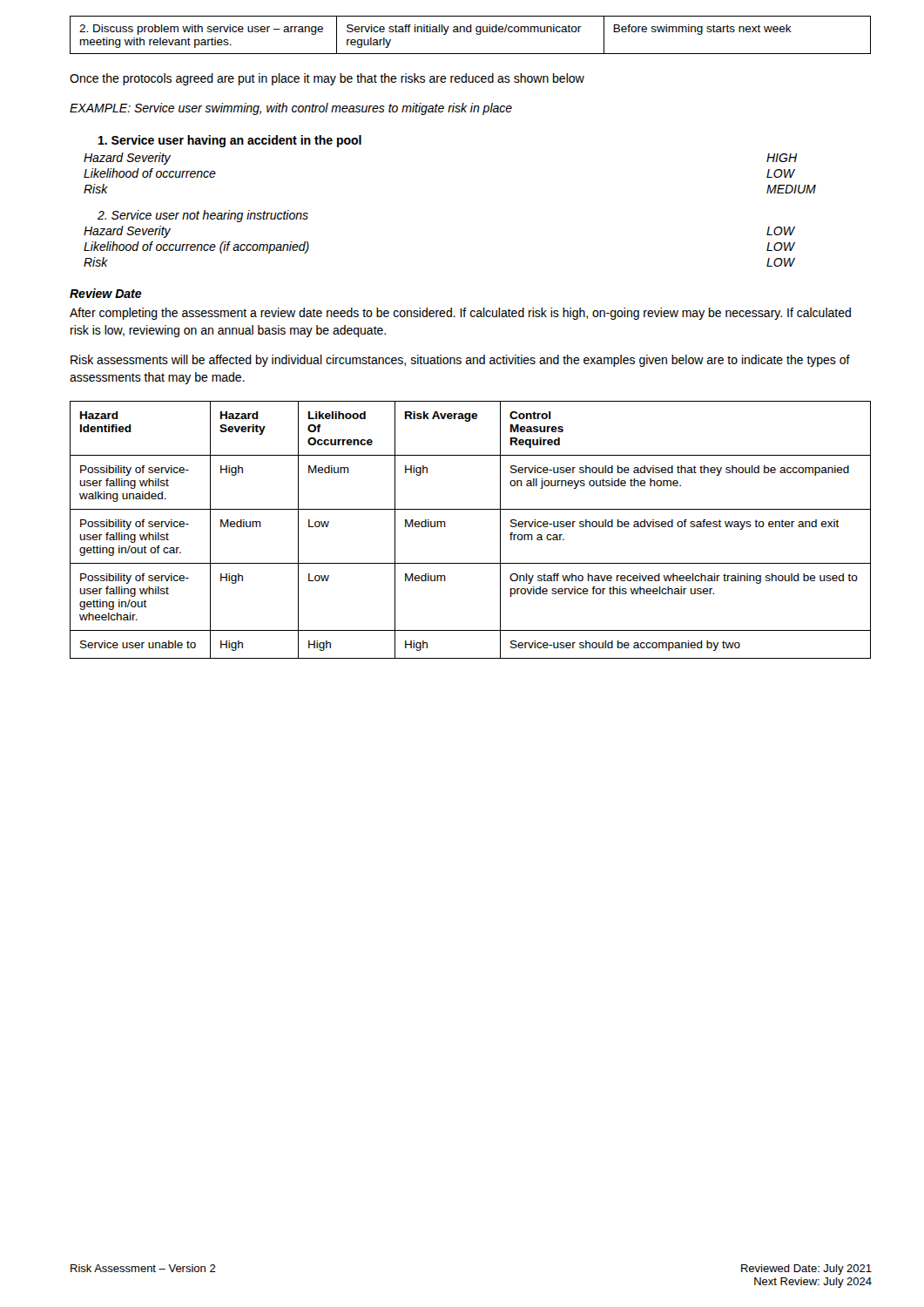Locate the element starting "EXAMPLE: Service user swimming, with control measures"
The width and height of the screenshot is (924, 1307).
[x=291, y=108]
